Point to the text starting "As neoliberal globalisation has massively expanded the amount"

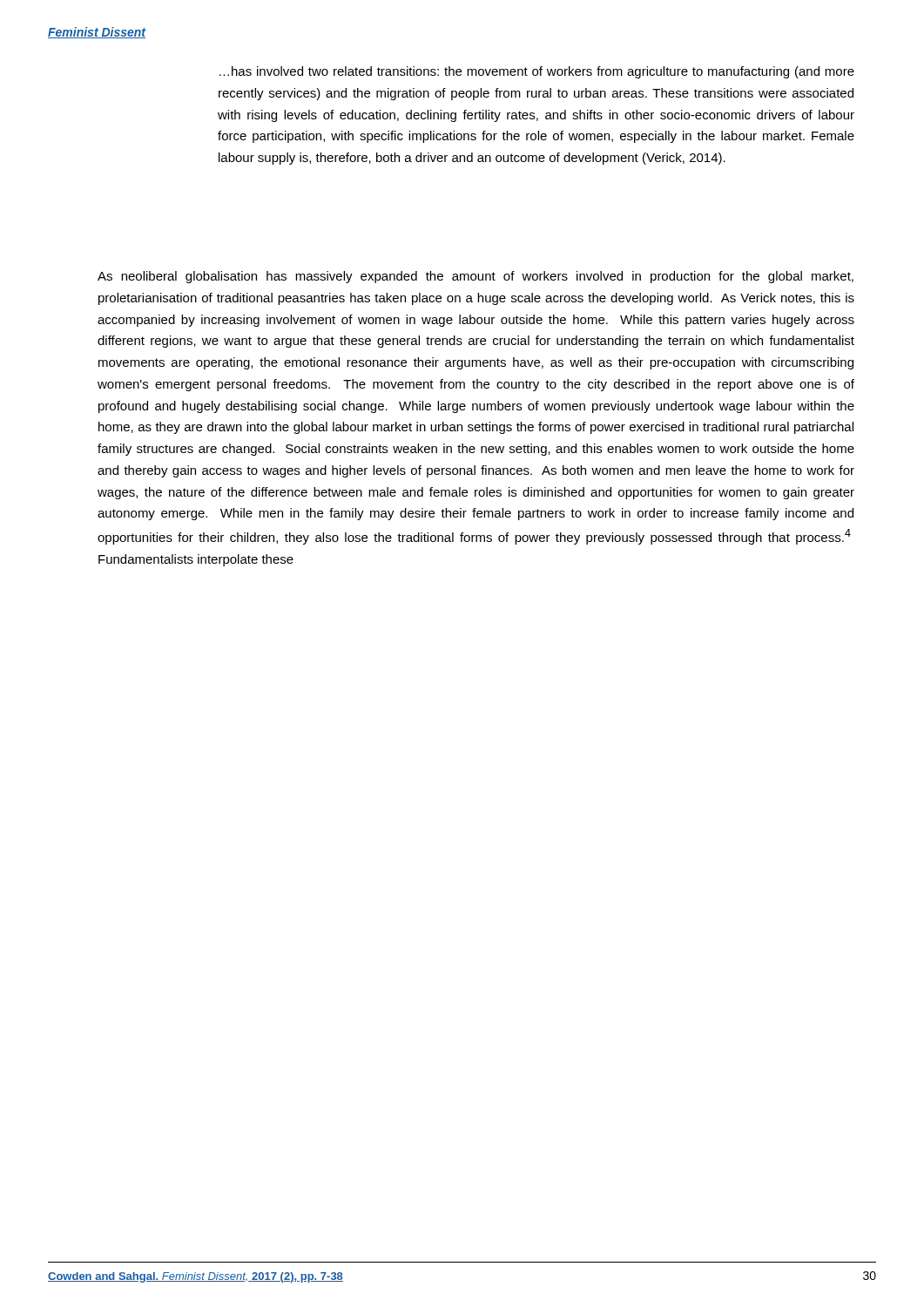coord(476,417)
